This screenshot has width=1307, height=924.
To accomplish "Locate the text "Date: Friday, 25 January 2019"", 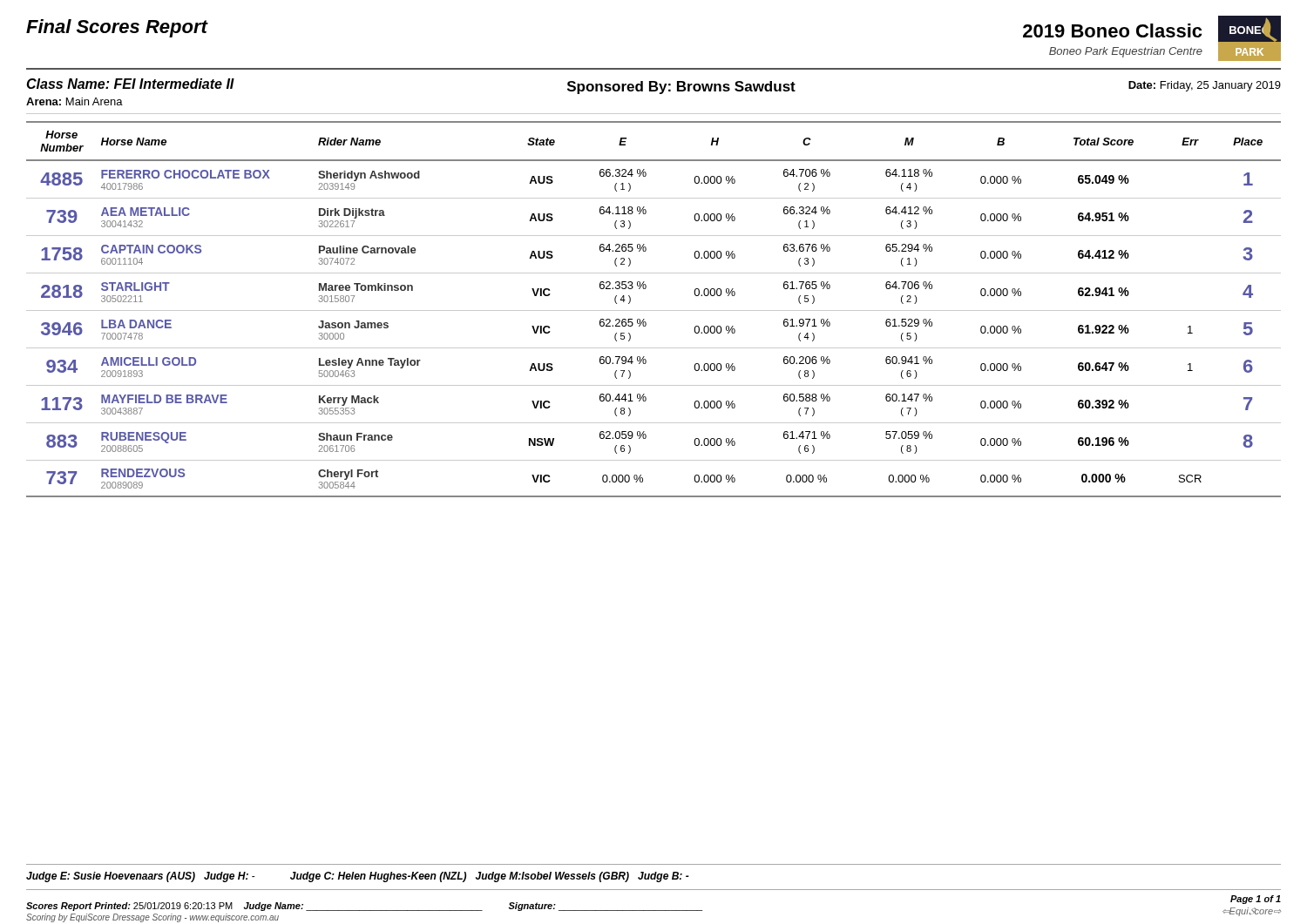I will (1204, 85).
